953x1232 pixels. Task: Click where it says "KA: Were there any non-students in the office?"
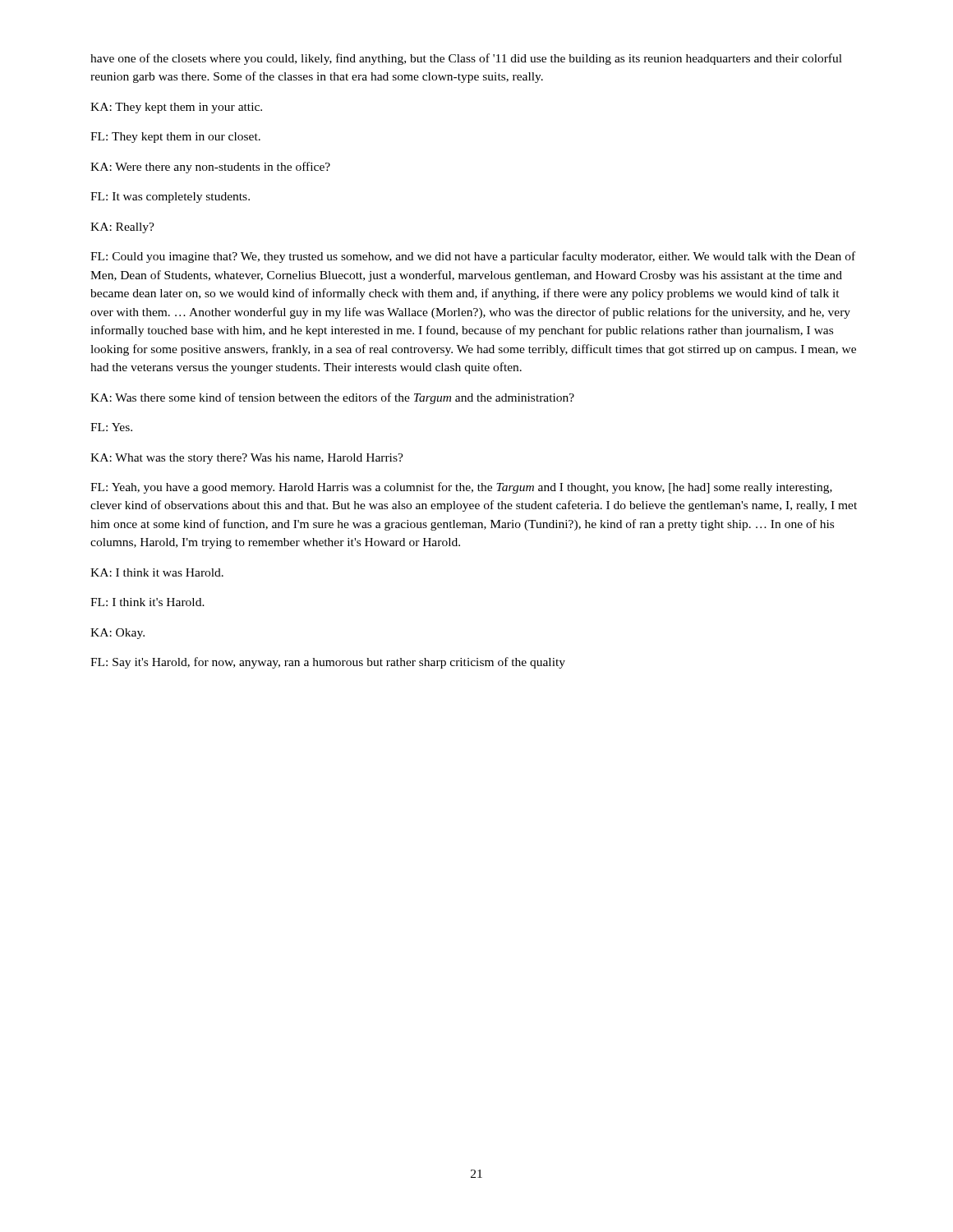[210, 166]
